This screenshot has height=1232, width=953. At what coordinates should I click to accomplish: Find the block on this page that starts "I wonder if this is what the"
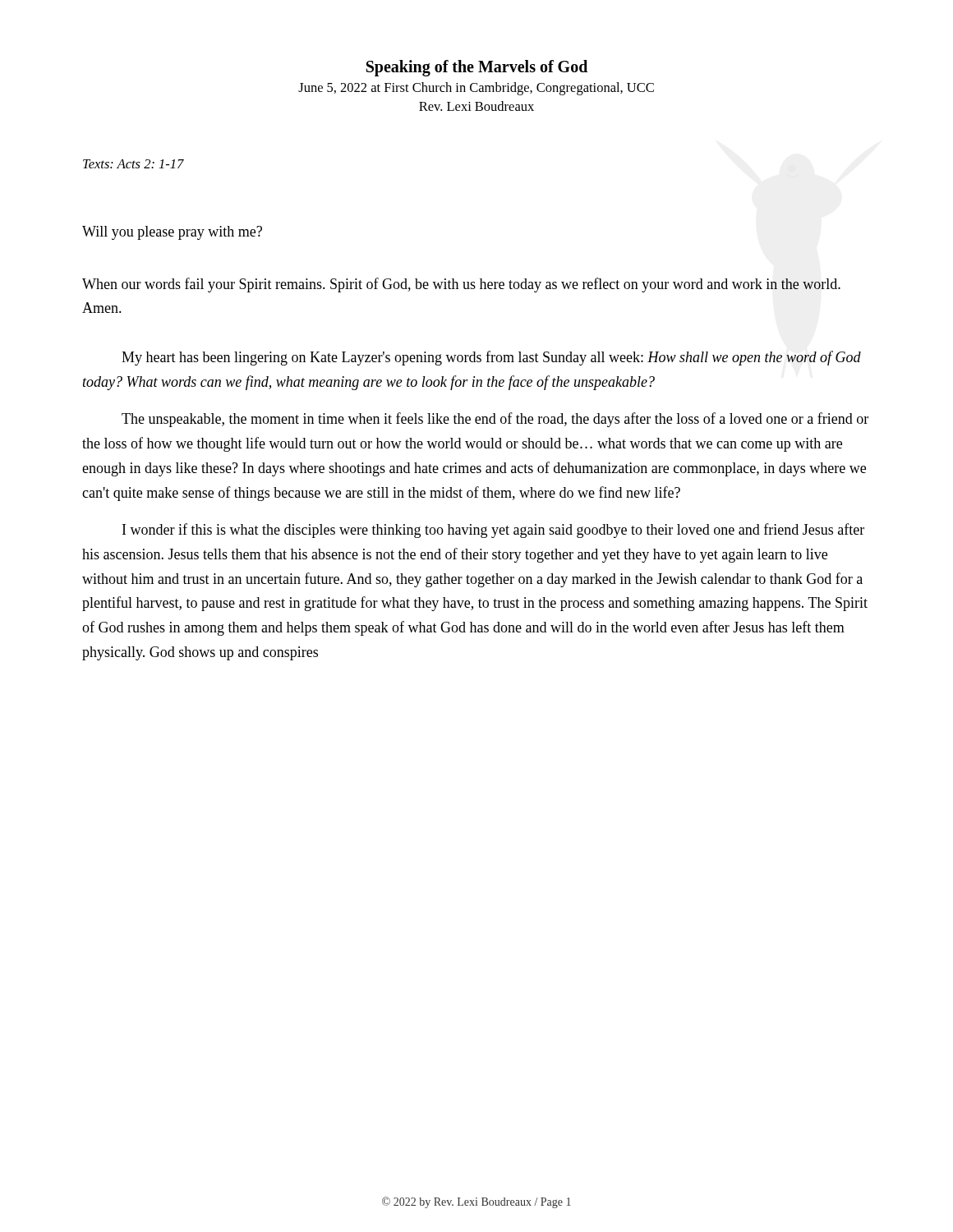tap(475, 591)
